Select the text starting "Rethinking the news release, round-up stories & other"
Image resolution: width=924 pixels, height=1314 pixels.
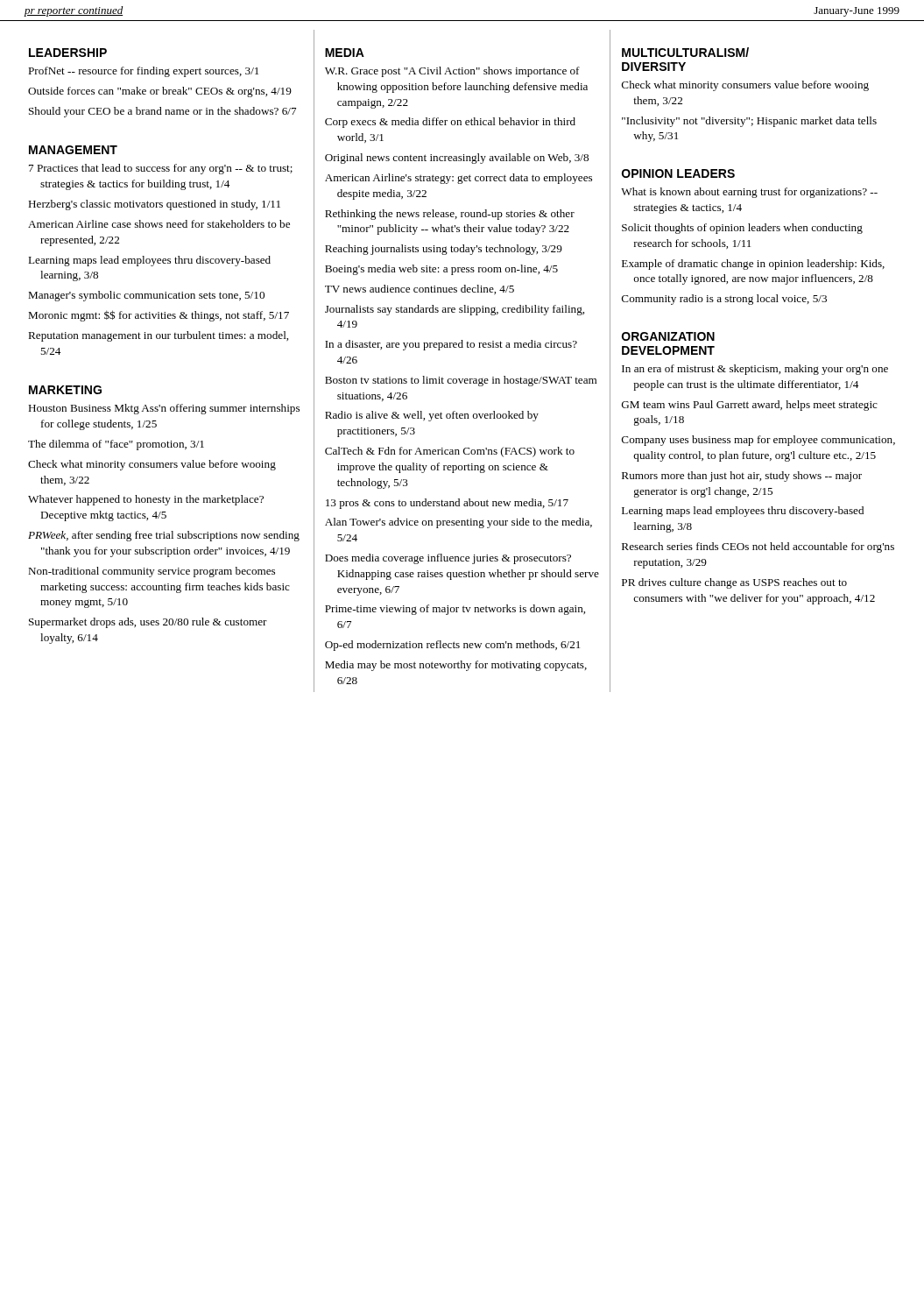pos(449,221)
